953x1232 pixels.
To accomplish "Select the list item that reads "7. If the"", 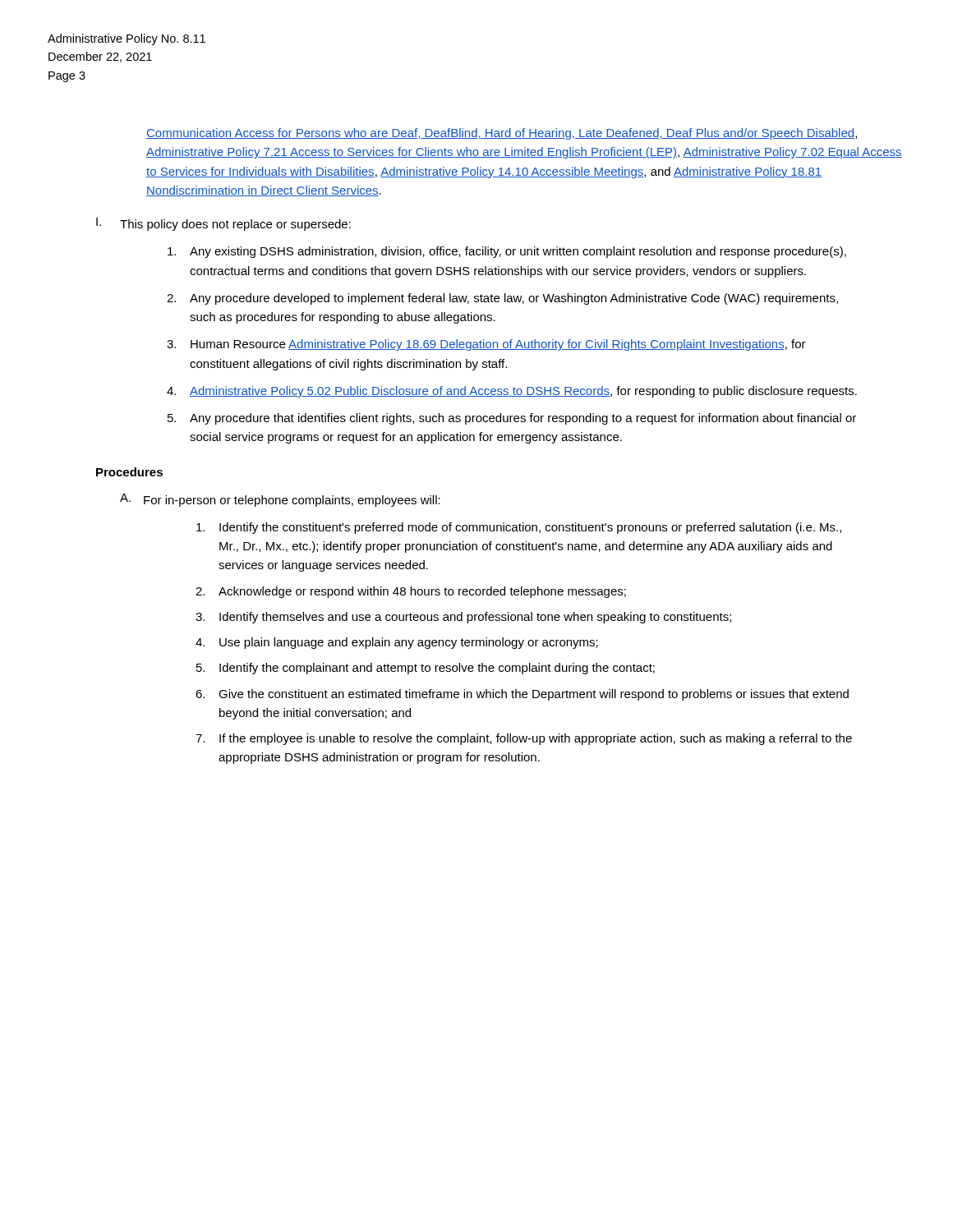I will pyautogui.click(x=527, y=748).
